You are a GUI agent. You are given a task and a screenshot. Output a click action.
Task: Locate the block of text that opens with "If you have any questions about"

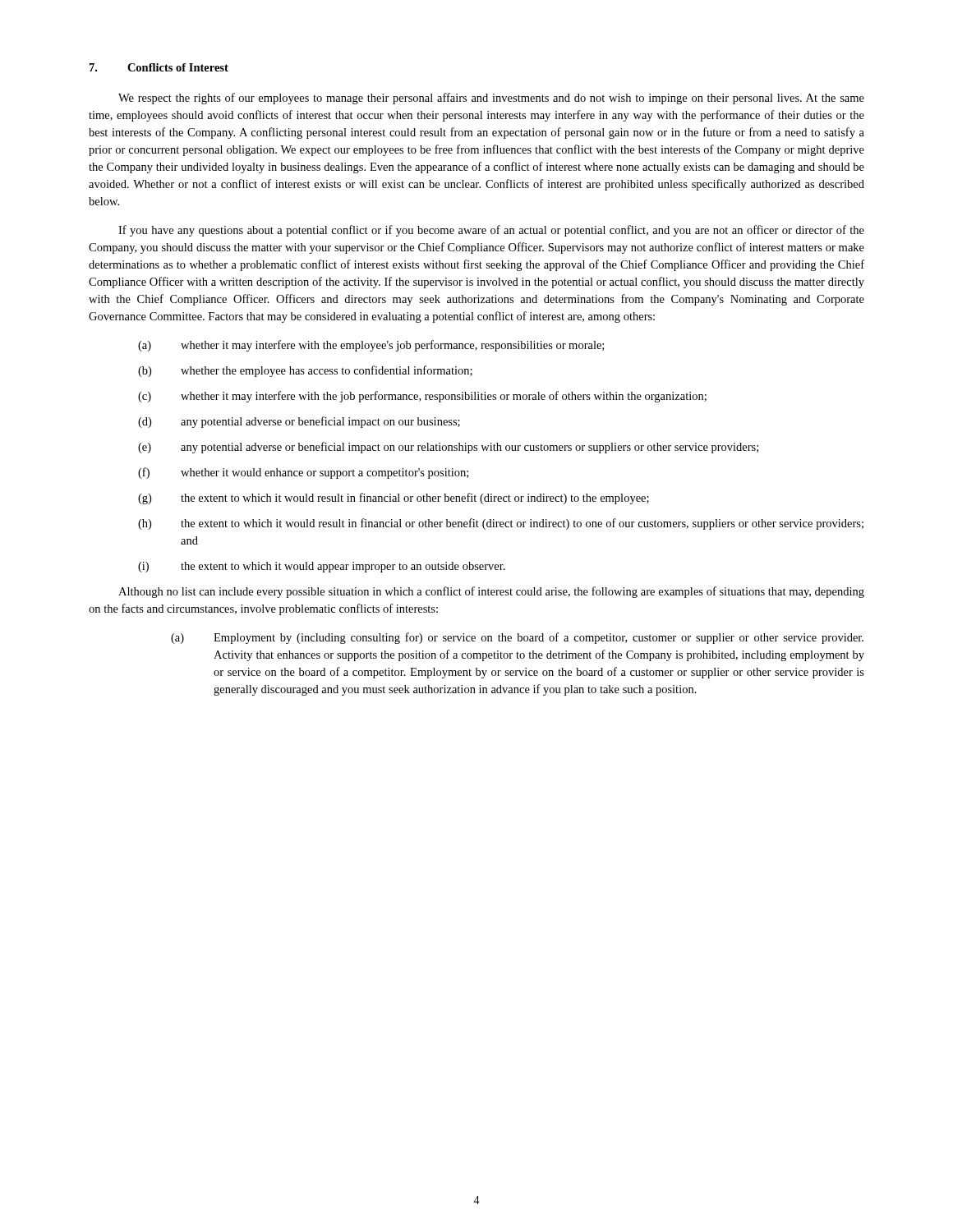point(476,273)
